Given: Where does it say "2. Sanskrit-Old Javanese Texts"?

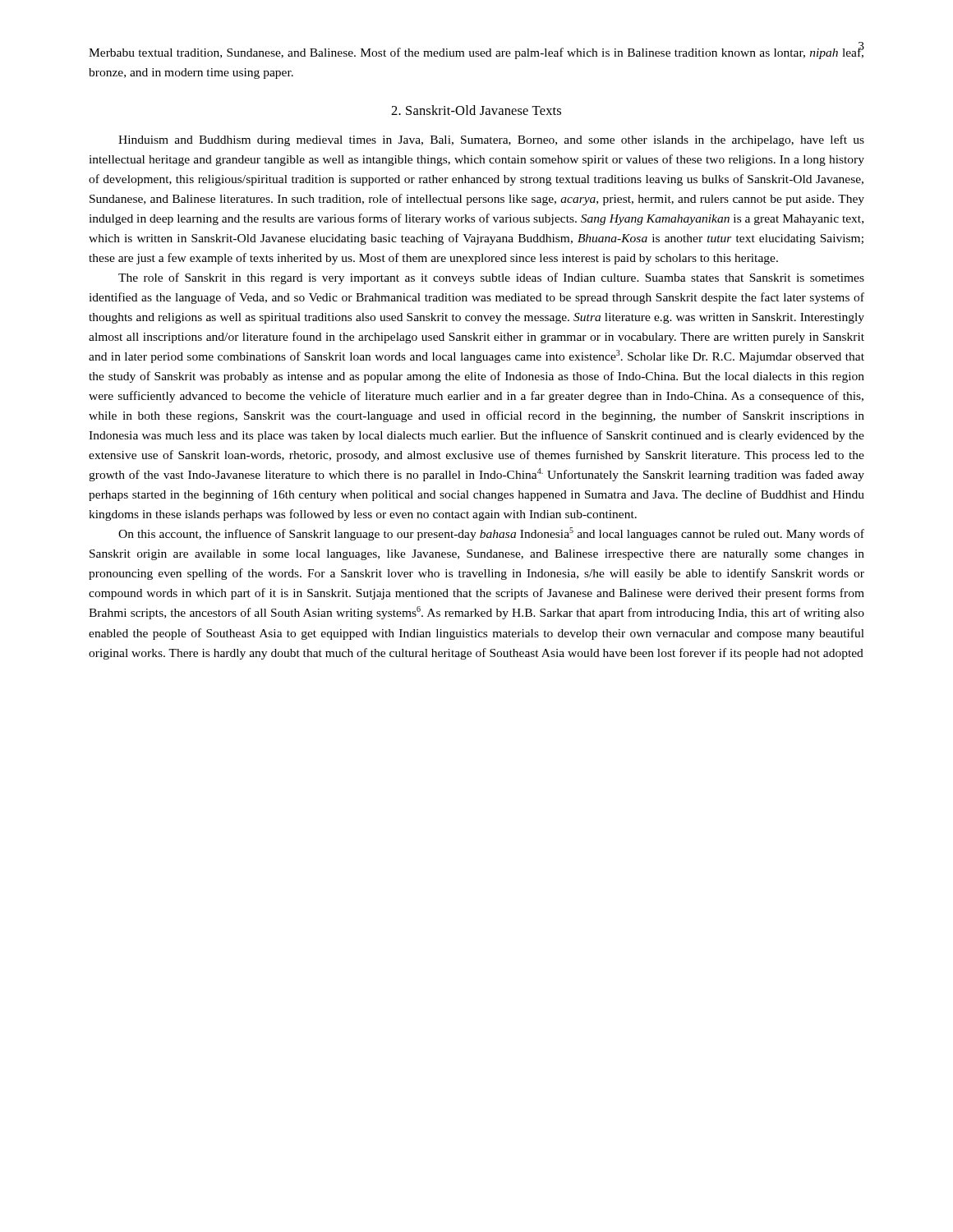Looking at the screenshot, I should [x=476, y=111].
